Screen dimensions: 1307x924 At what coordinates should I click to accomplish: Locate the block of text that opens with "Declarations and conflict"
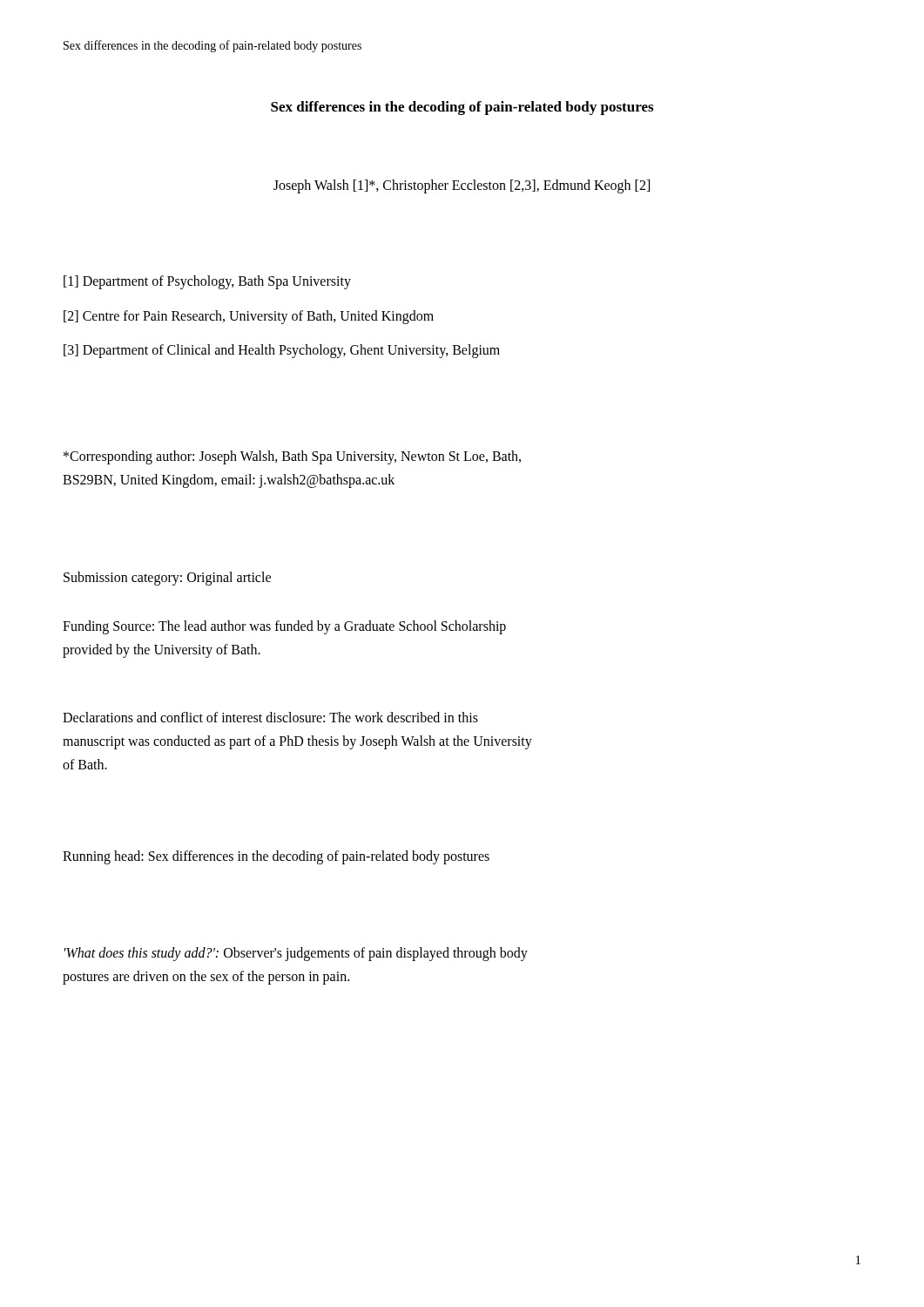tap(462, 741)
